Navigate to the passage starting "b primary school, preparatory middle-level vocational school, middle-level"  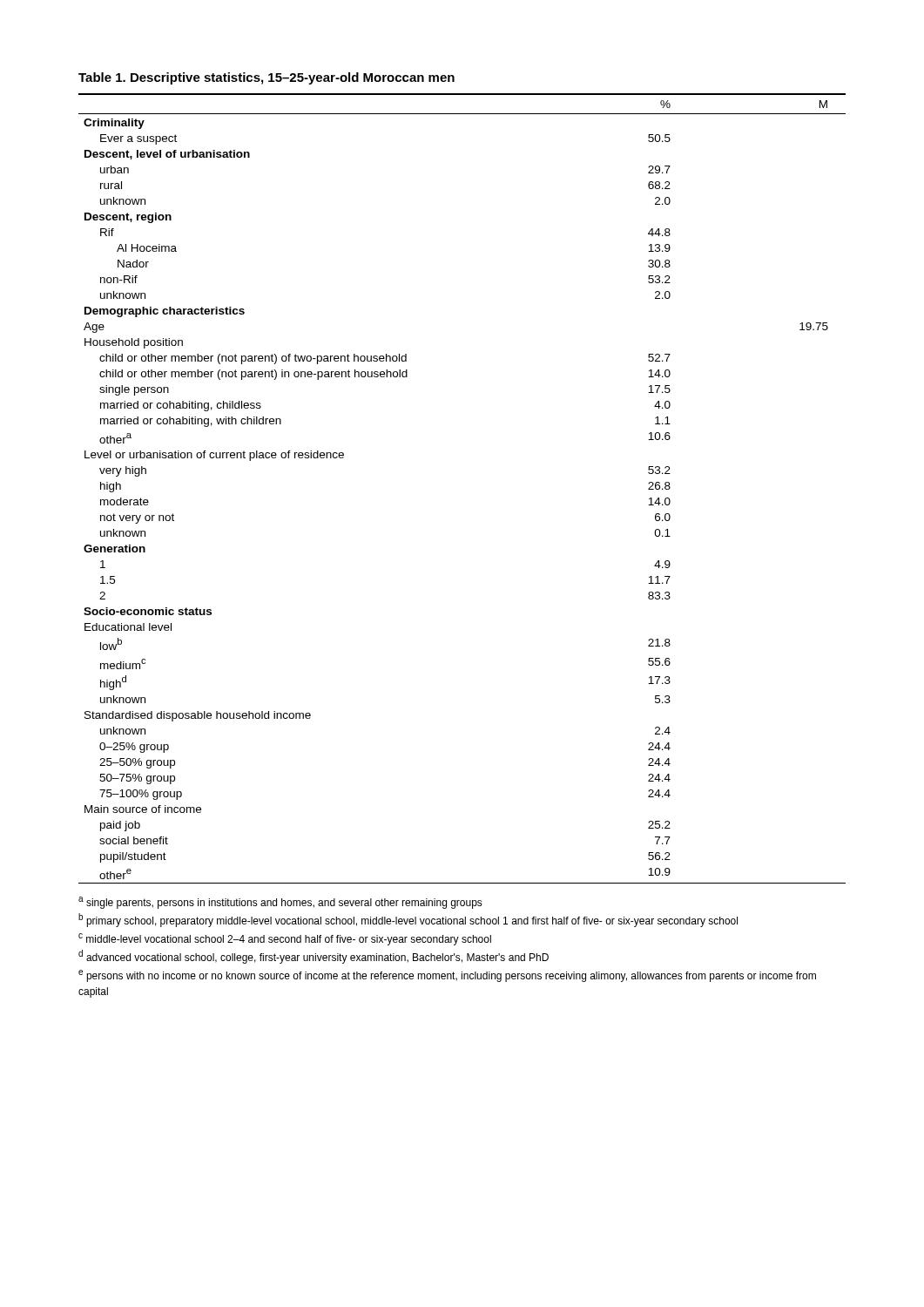(x=462, y=919)
